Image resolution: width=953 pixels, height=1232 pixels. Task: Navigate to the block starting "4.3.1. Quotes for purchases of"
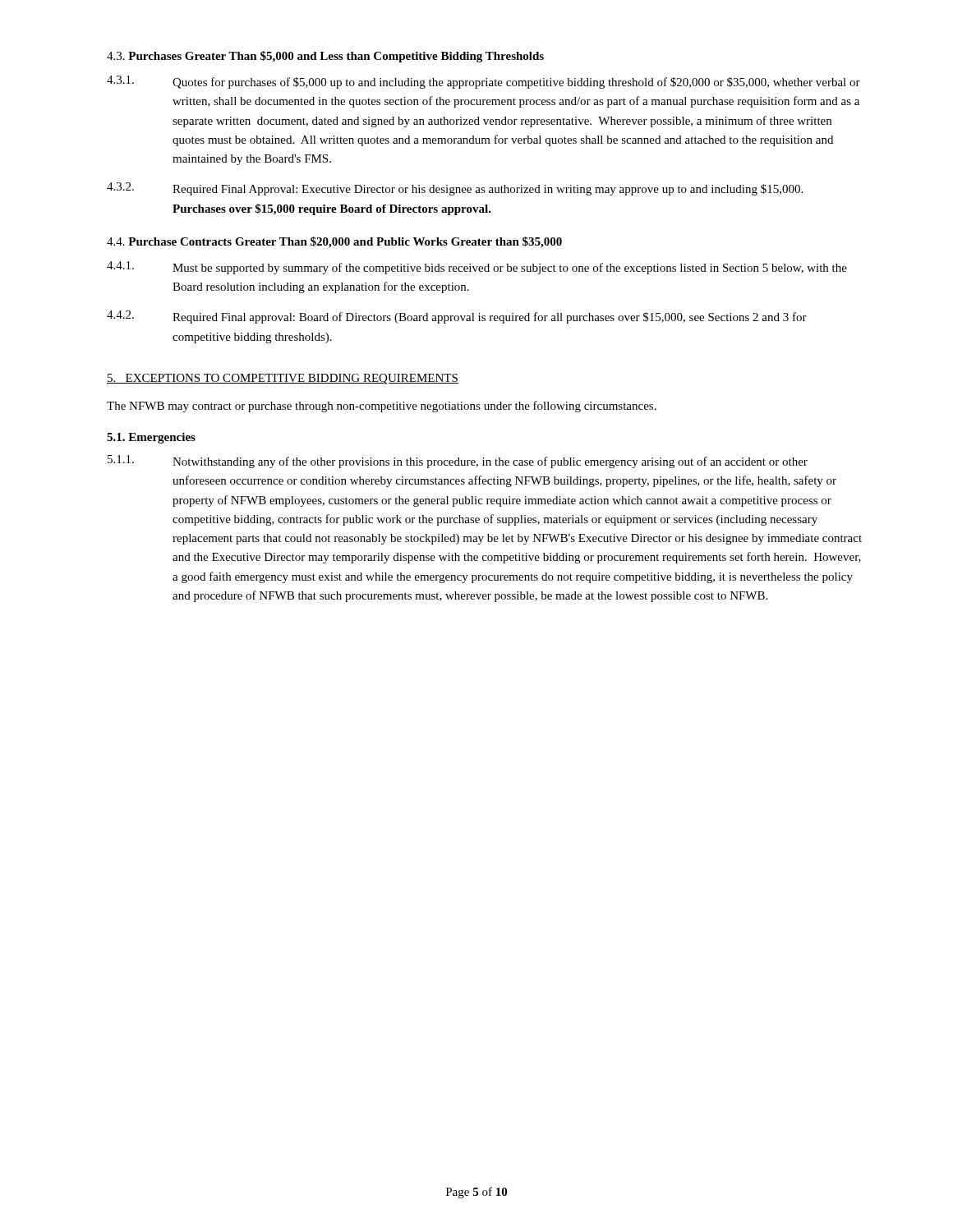485,121
